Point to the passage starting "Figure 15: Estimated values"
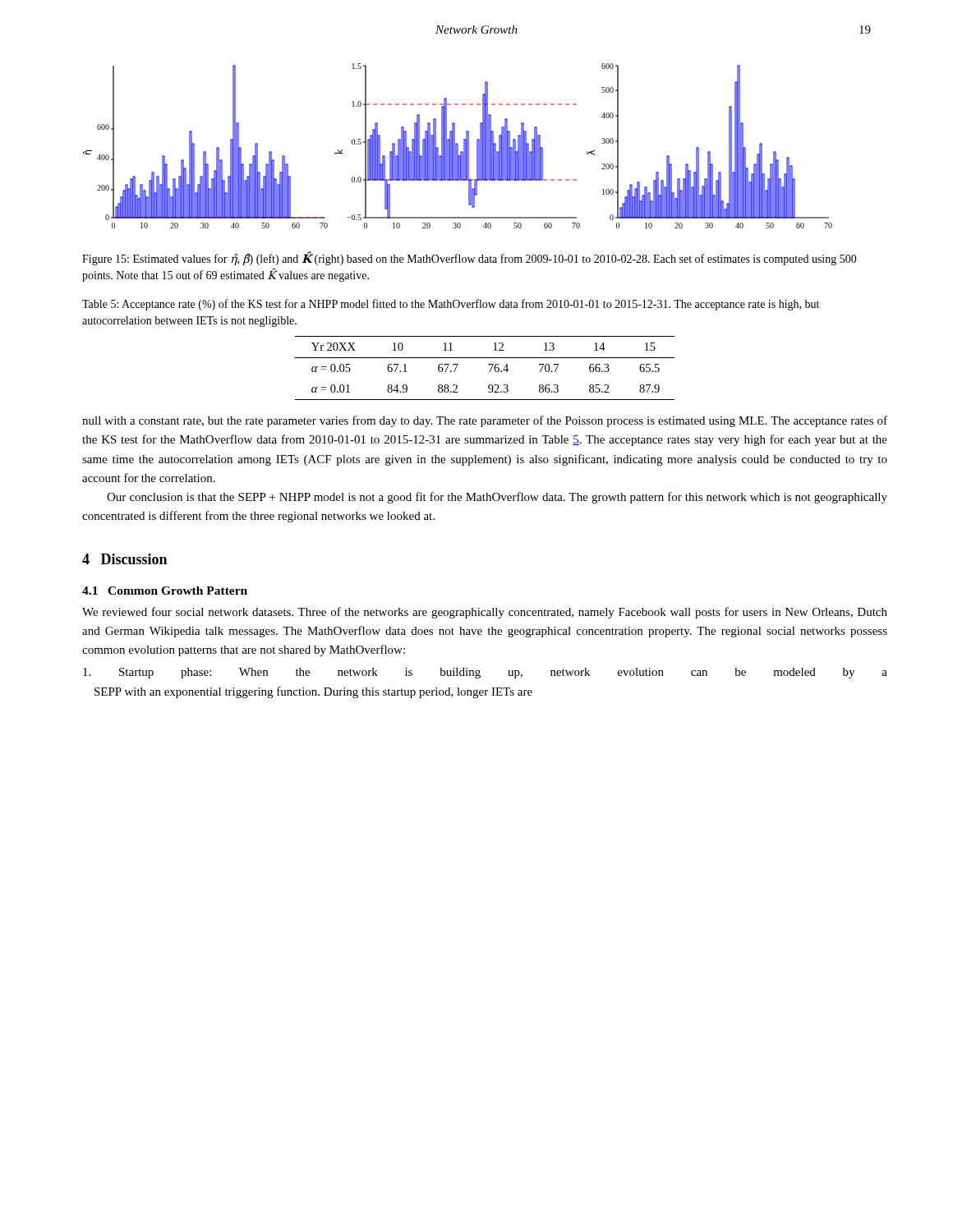The image size is (953, 1232). tap(469, 267)
